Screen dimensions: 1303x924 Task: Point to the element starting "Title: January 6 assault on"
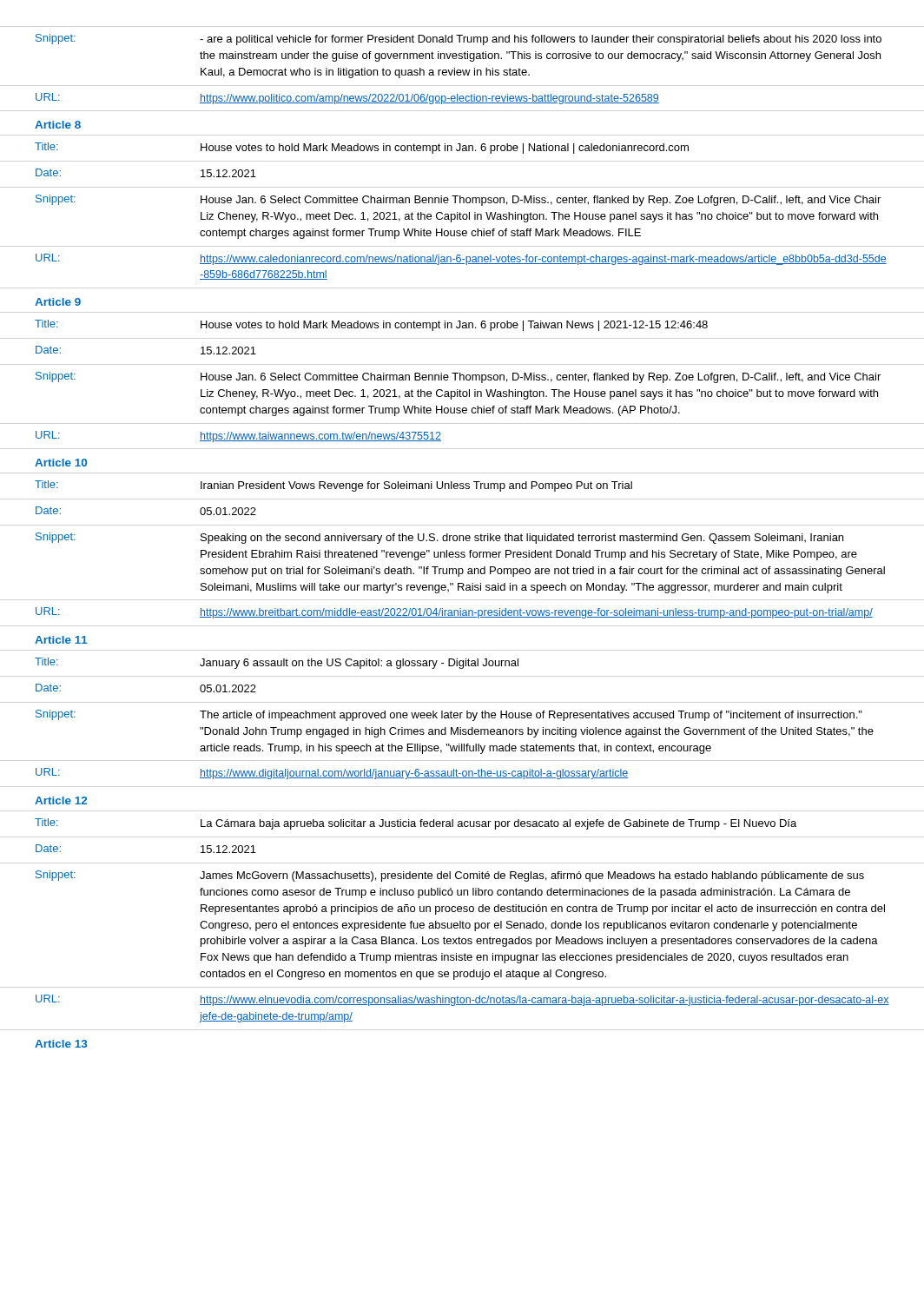tap(462, 663)
